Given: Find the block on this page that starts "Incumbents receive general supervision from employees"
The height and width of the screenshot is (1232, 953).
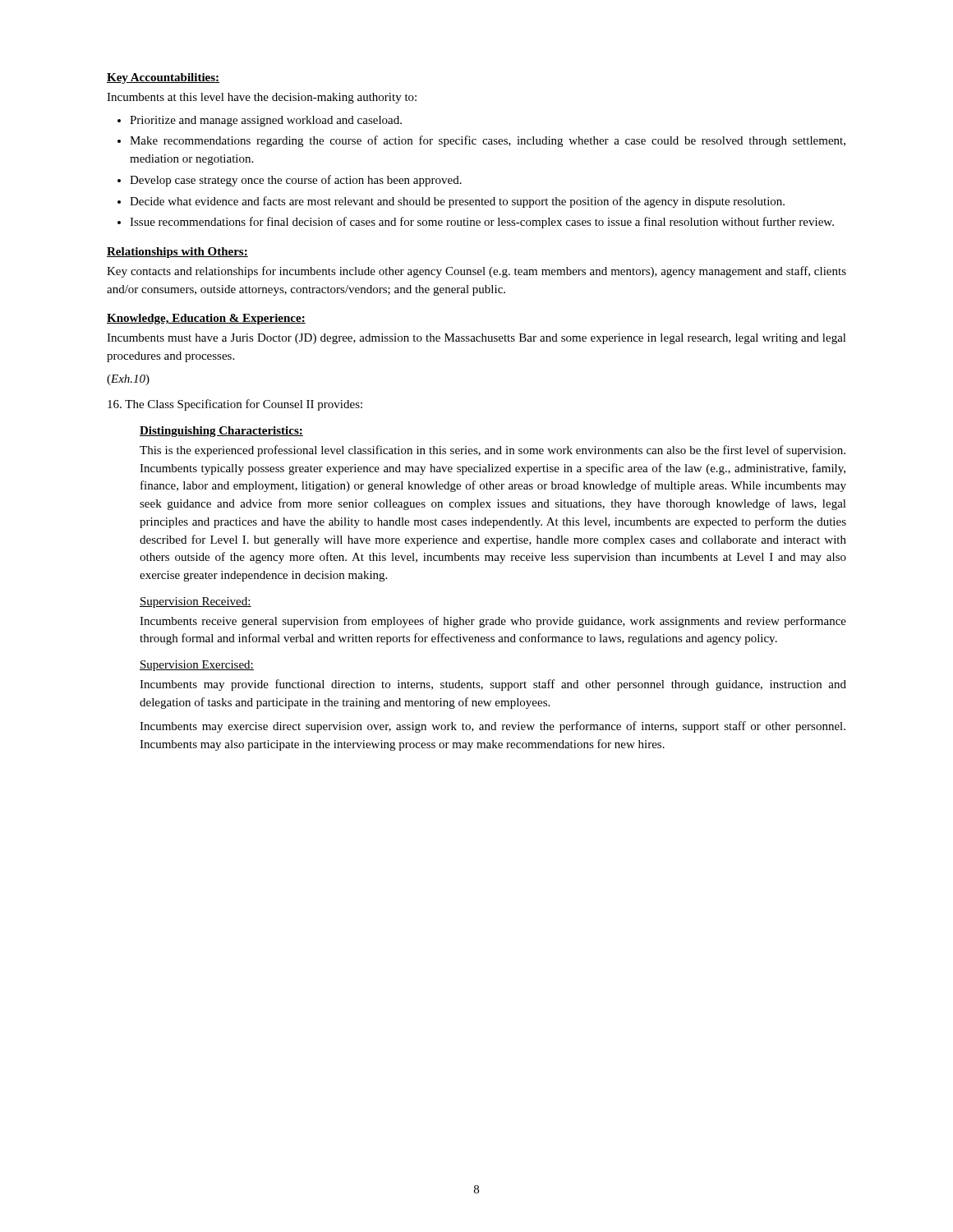Looking at the screenshot, I should [493, 629].
